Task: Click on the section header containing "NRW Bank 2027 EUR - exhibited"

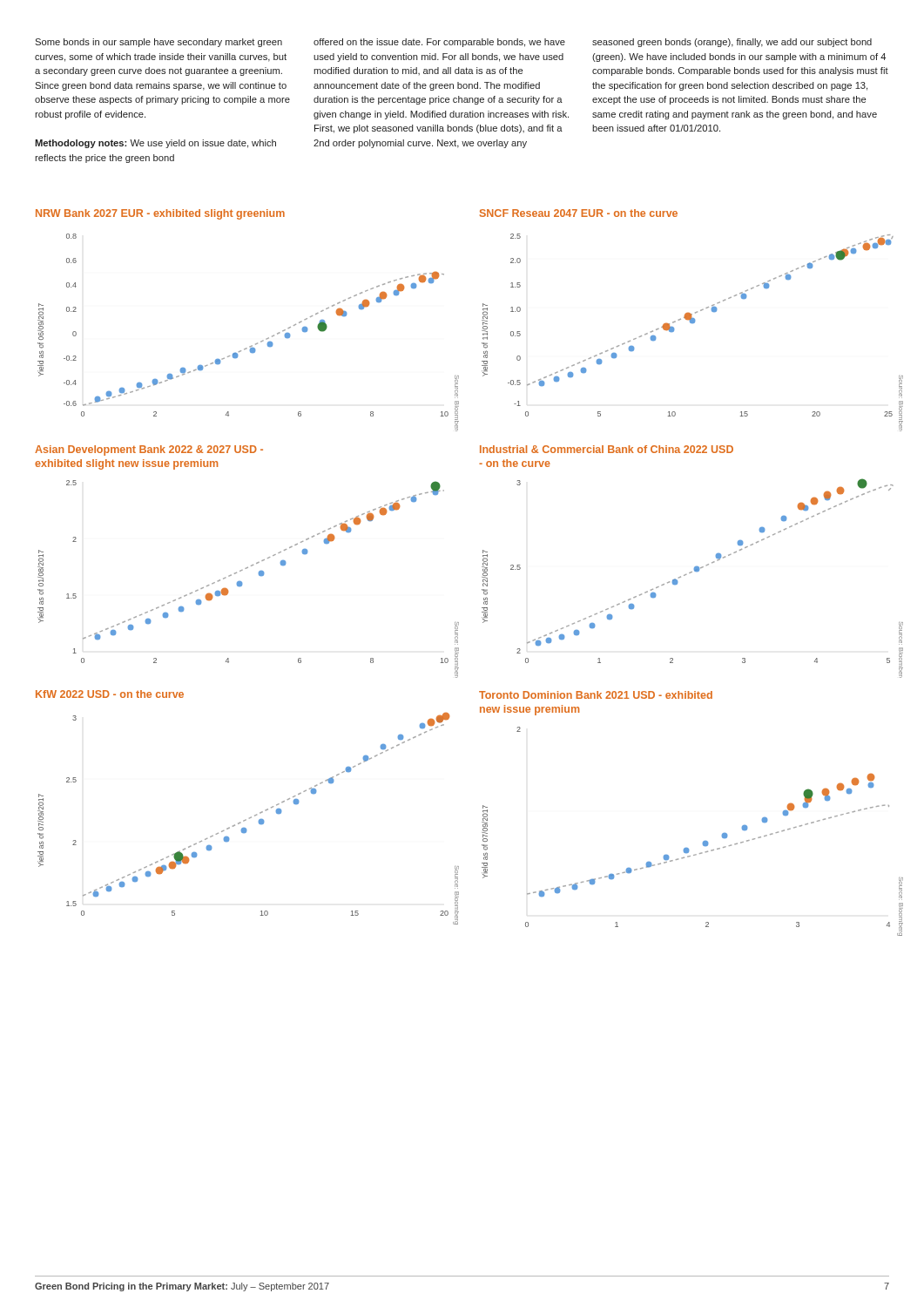Action: (160, 213)
